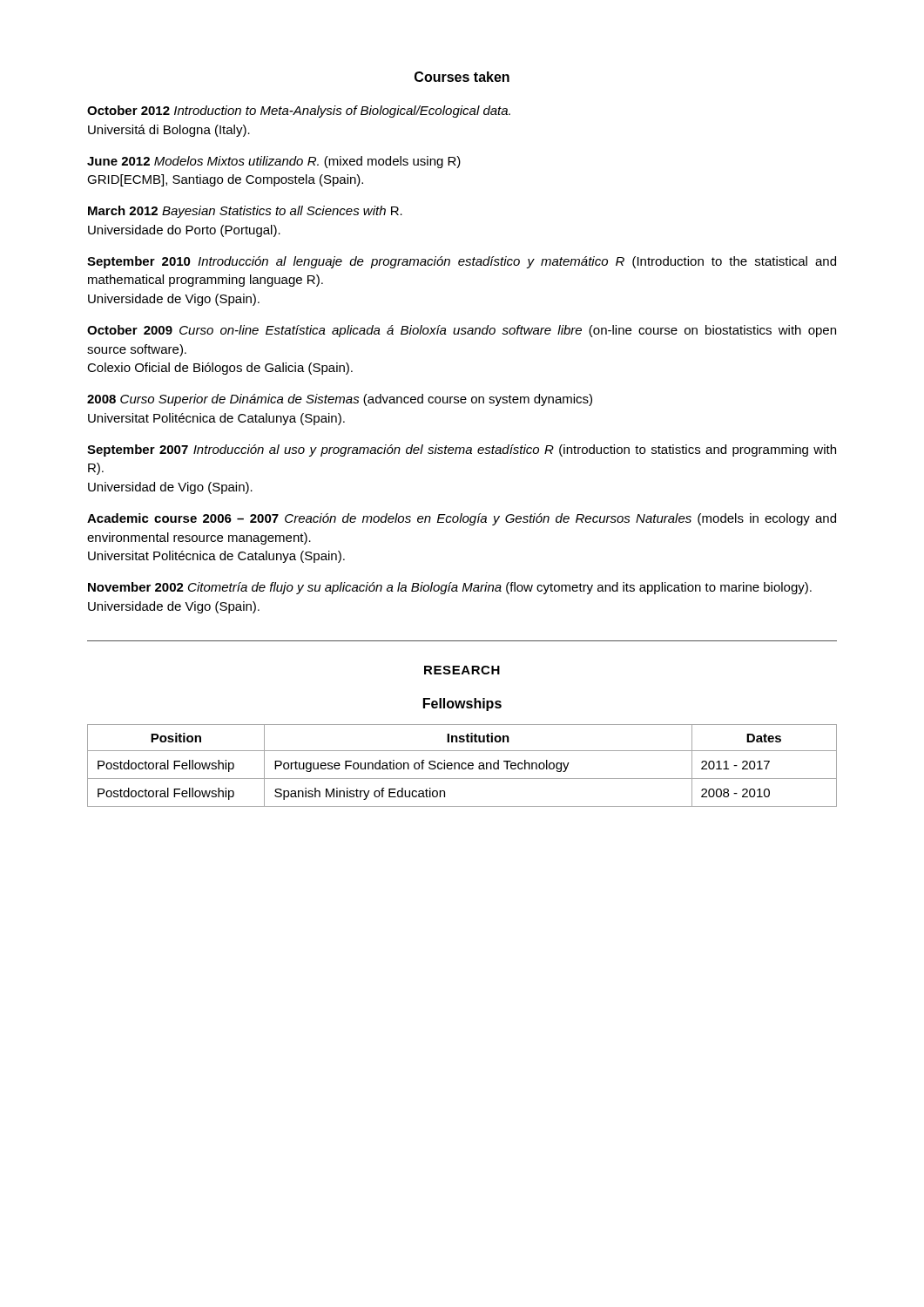Point to "Courses taken"
This screenshot has width=924, height=1307.
[462, 77]
